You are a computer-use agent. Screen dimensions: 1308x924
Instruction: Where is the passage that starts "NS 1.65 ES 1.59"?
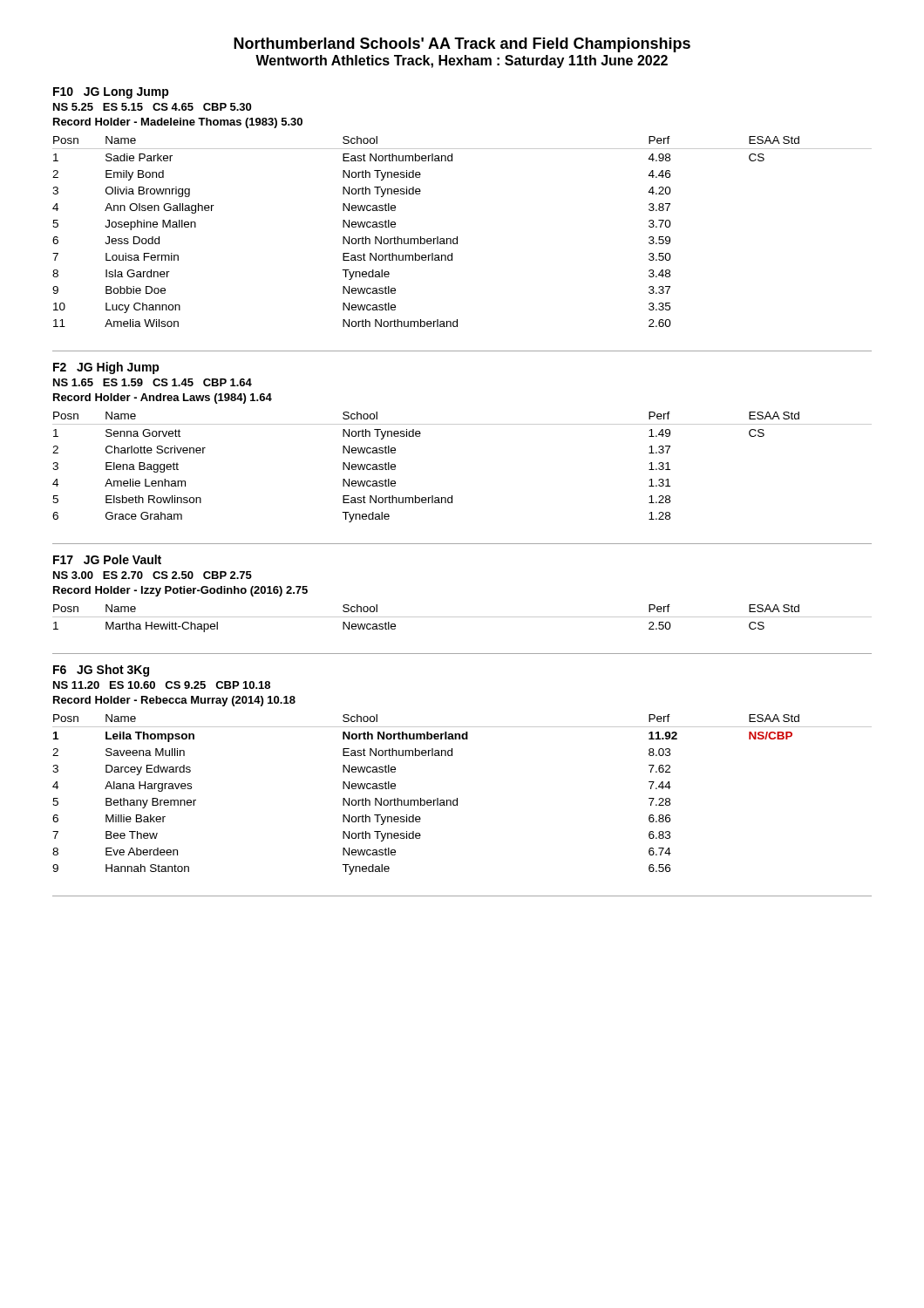[x=152, y=382]
